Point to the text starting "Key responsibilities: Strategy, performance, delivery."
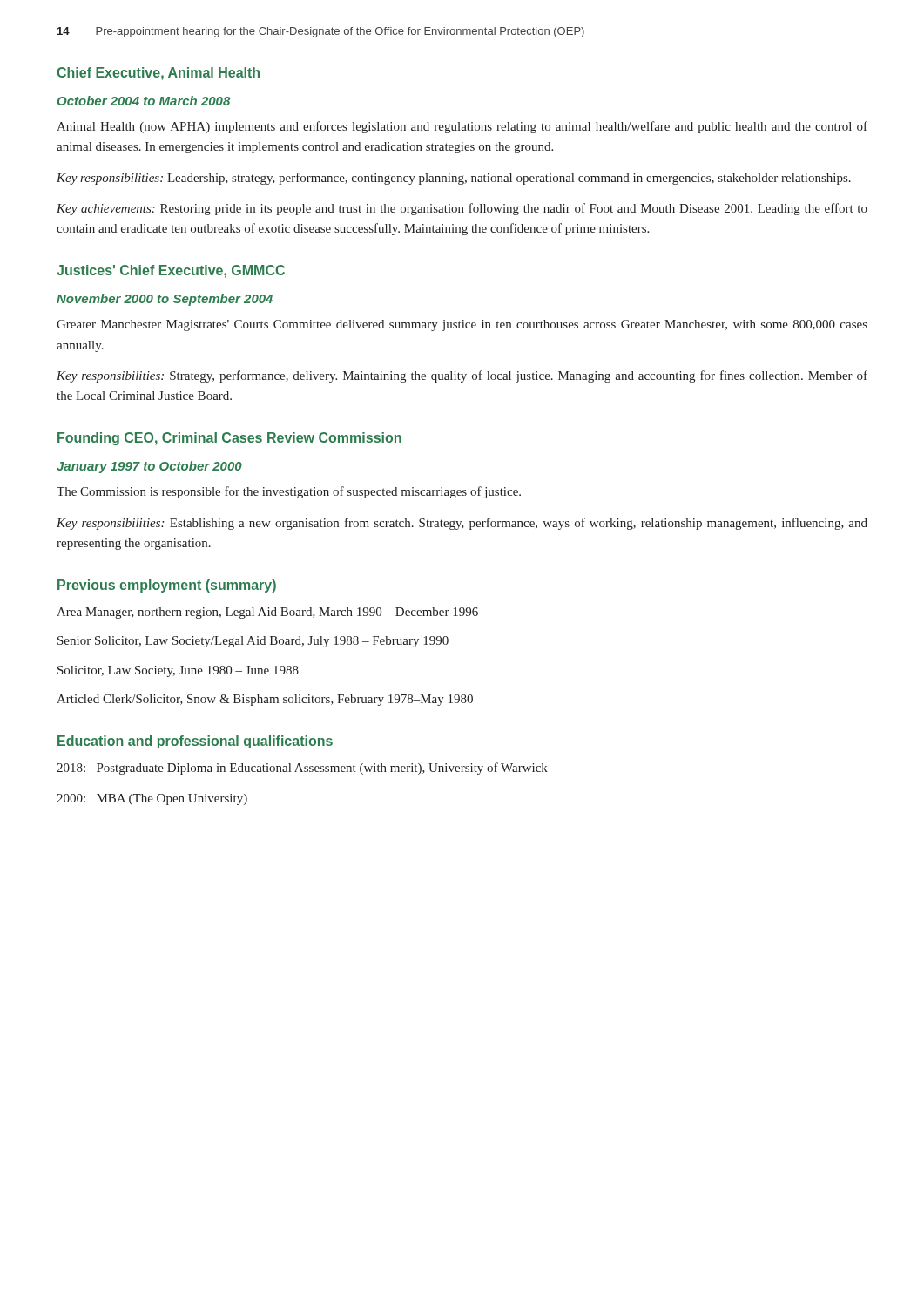The image size is (924, 1307). click(462, 385)
